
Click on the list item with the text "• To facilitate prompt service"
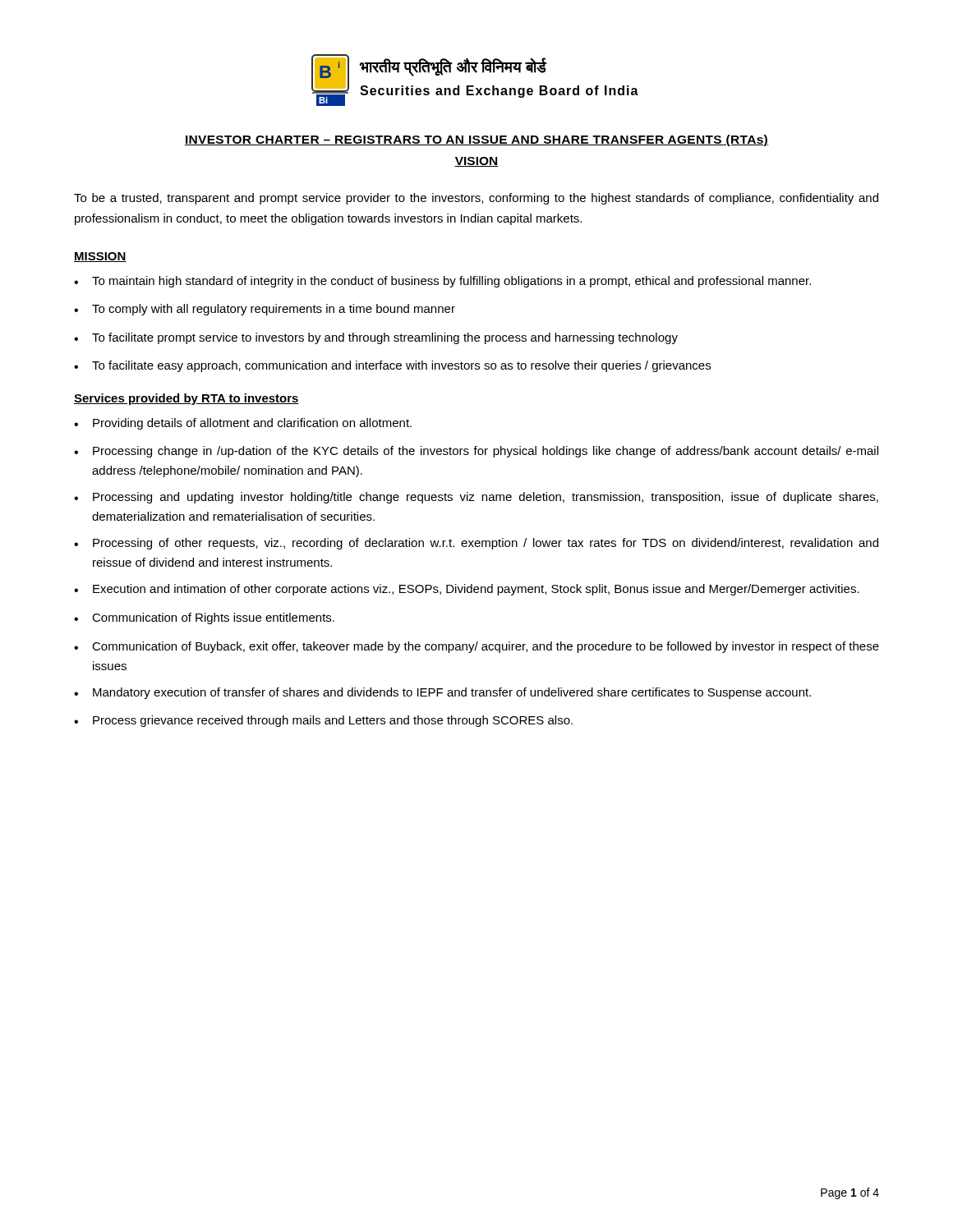point(476,338)
